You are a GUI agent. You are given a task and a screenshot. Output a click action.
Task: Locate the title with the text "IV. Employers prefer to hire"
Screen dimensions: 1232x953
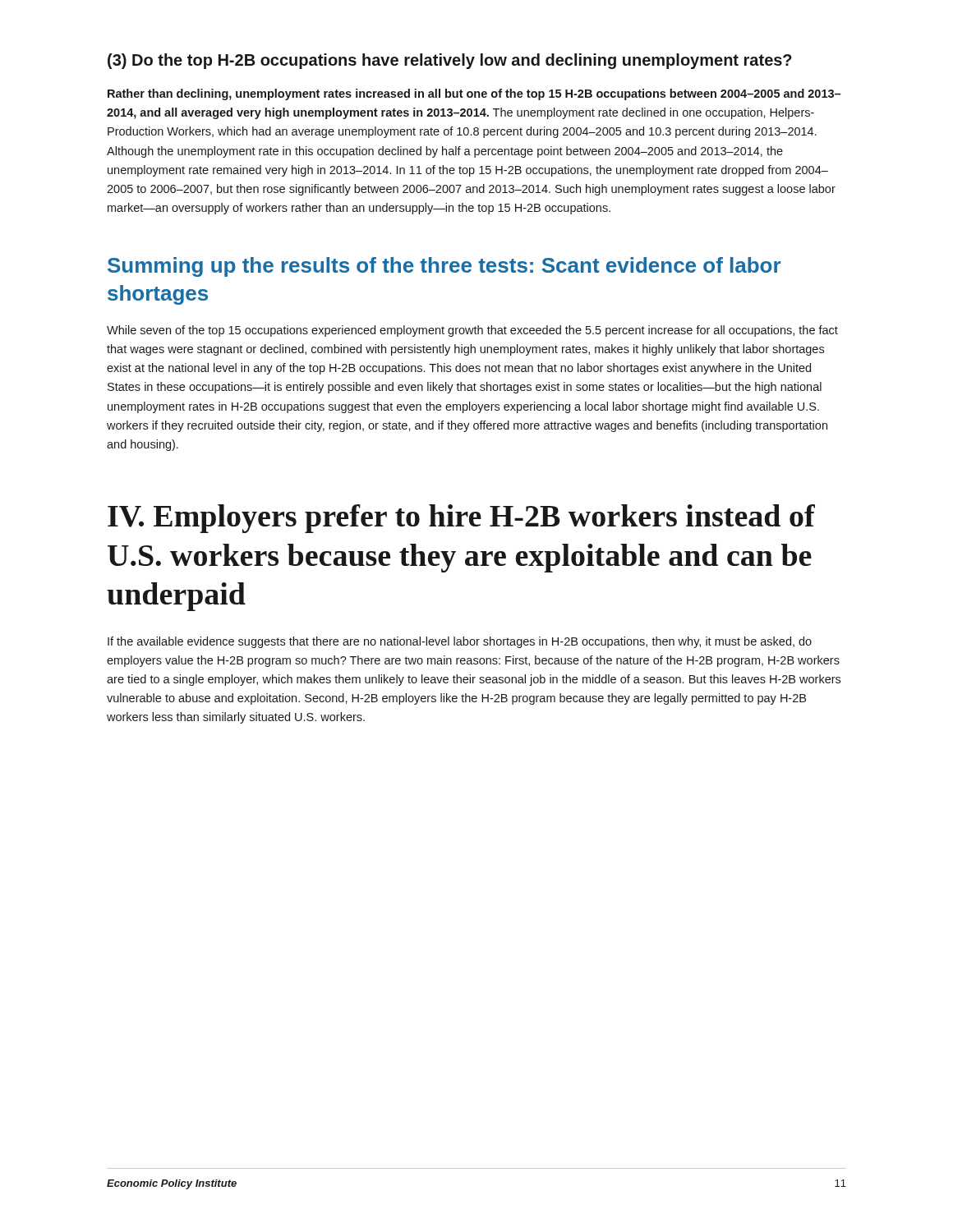[x=461, y=555]
